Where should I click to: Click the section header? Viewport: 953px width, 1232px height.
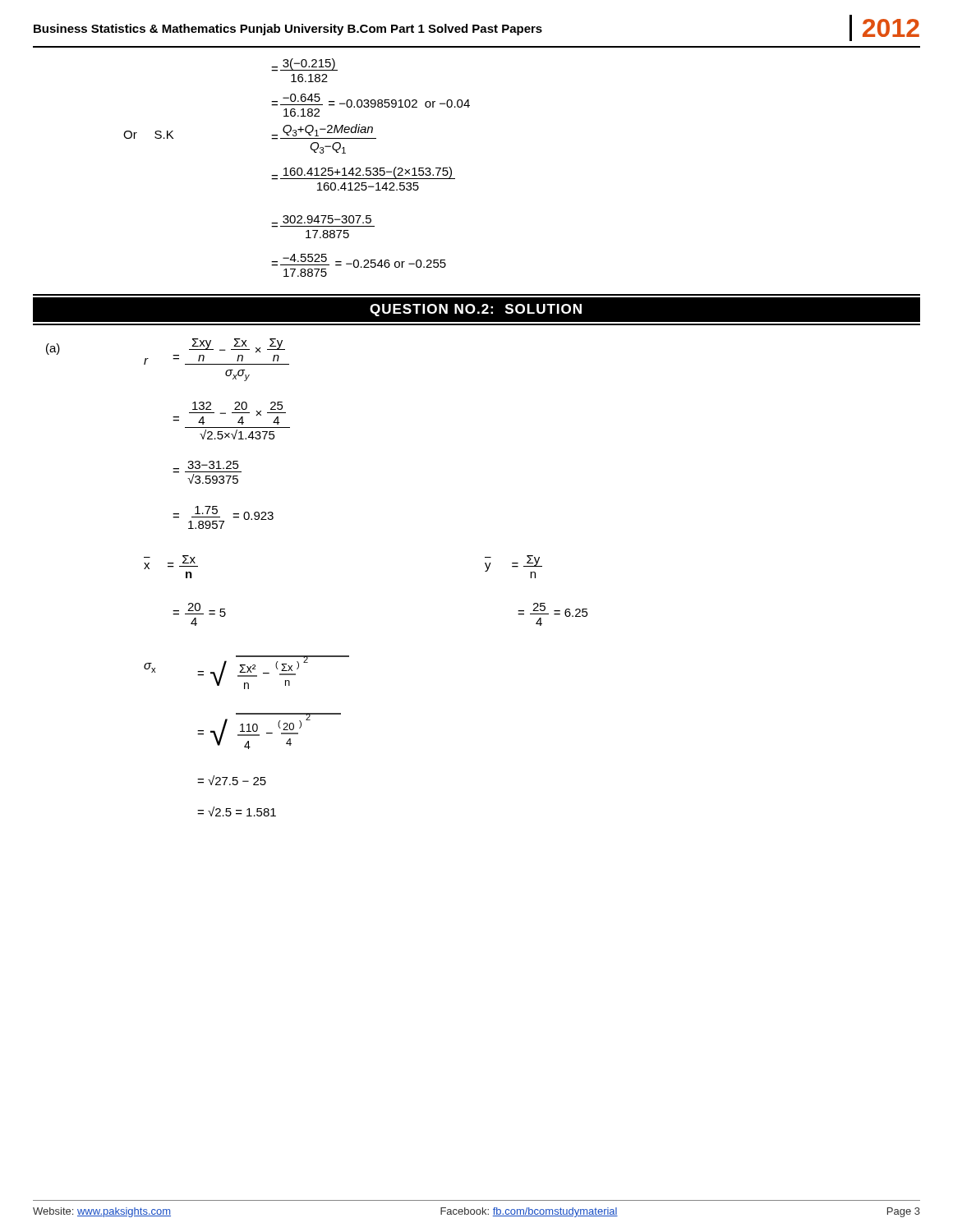pos(476,309)
